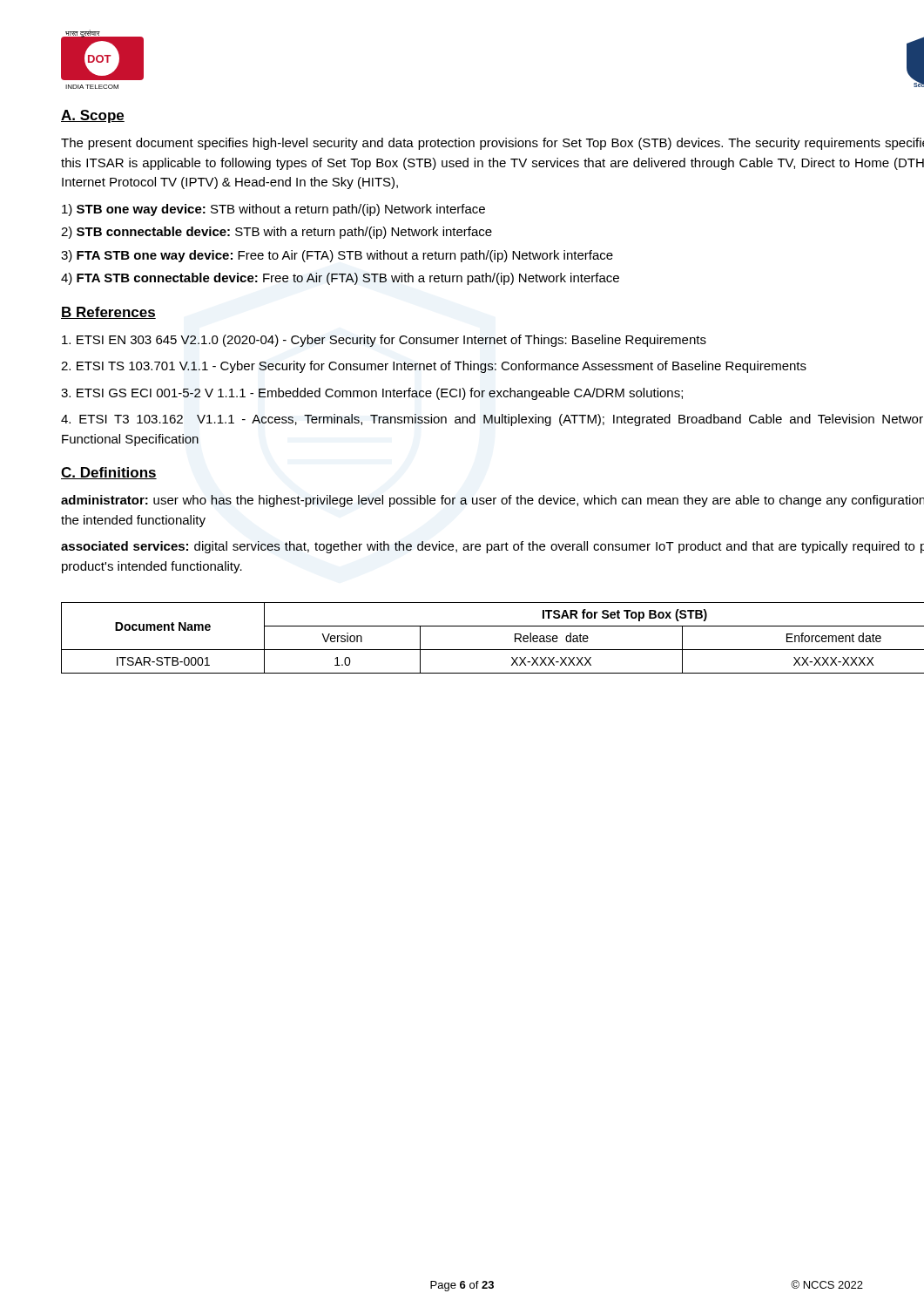Click on the text block that says "associated services: digital services that, together"
This screenshot has height=1307, width=924.
pos(492,556)
